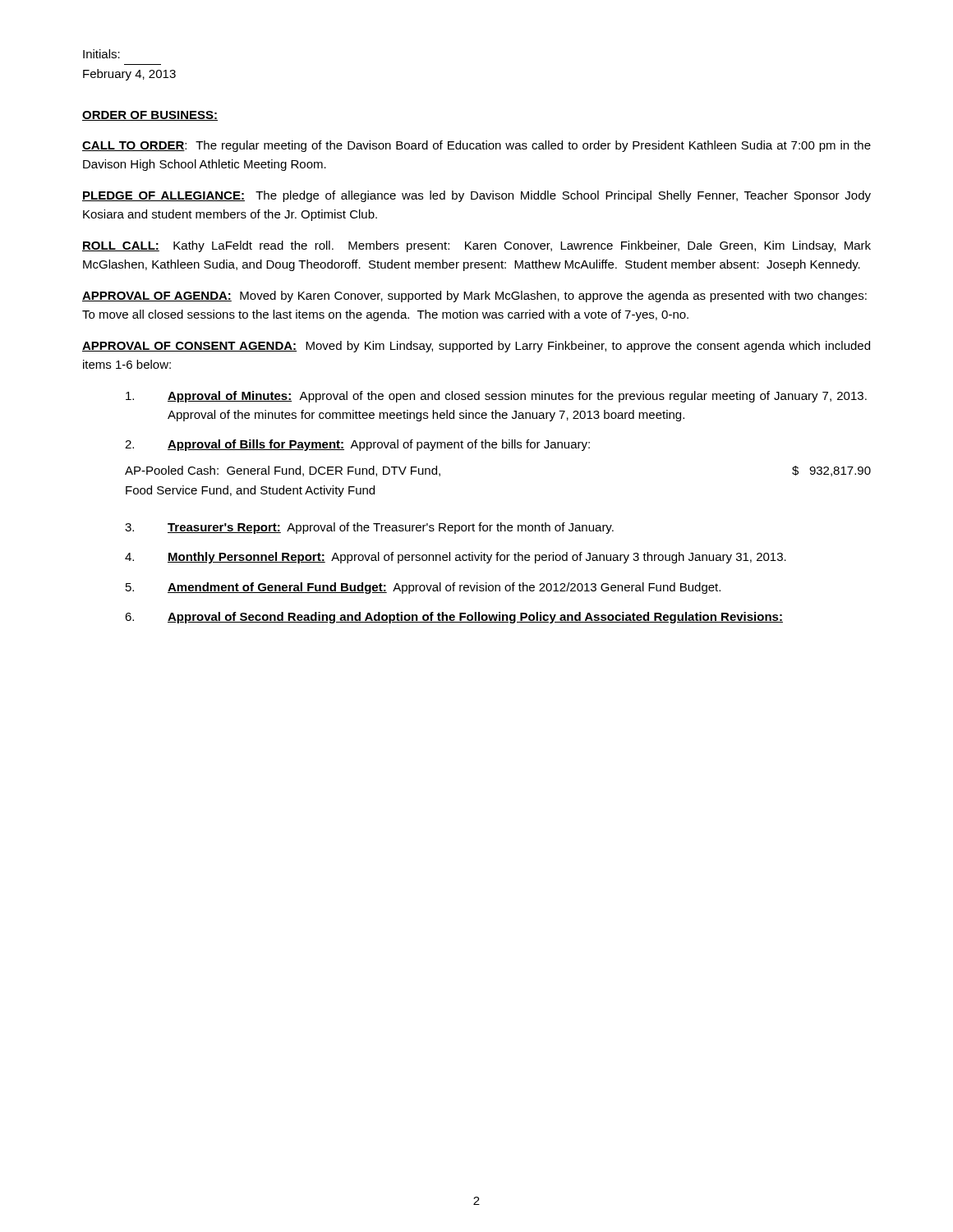953x1232 pixels.
Task: Select the text starting "PLEDGE OF ALLEGIANCE: The pledge of"
Action: click(476, 204)
